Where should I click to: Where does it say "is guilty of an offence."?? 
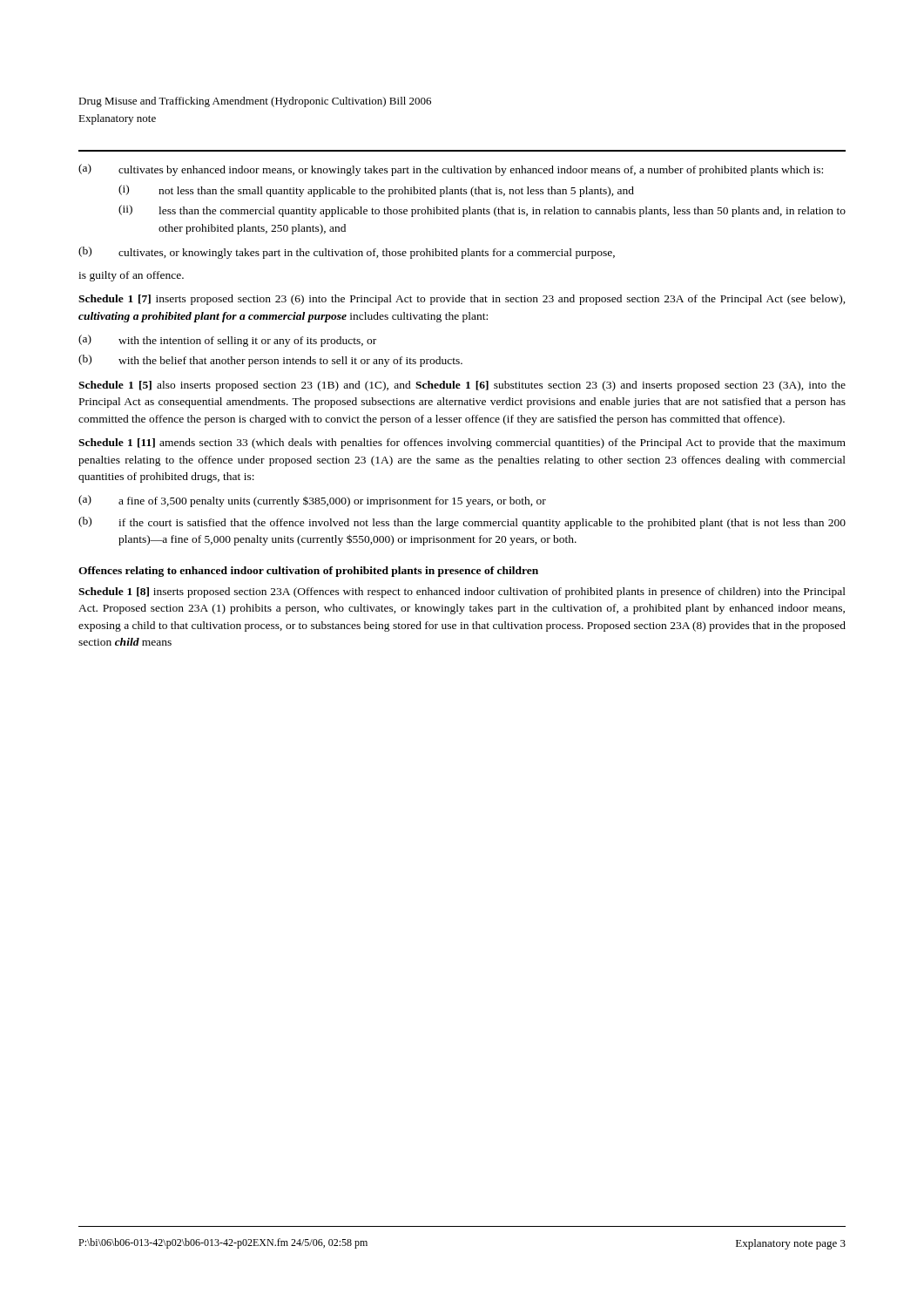click(131, 275)
